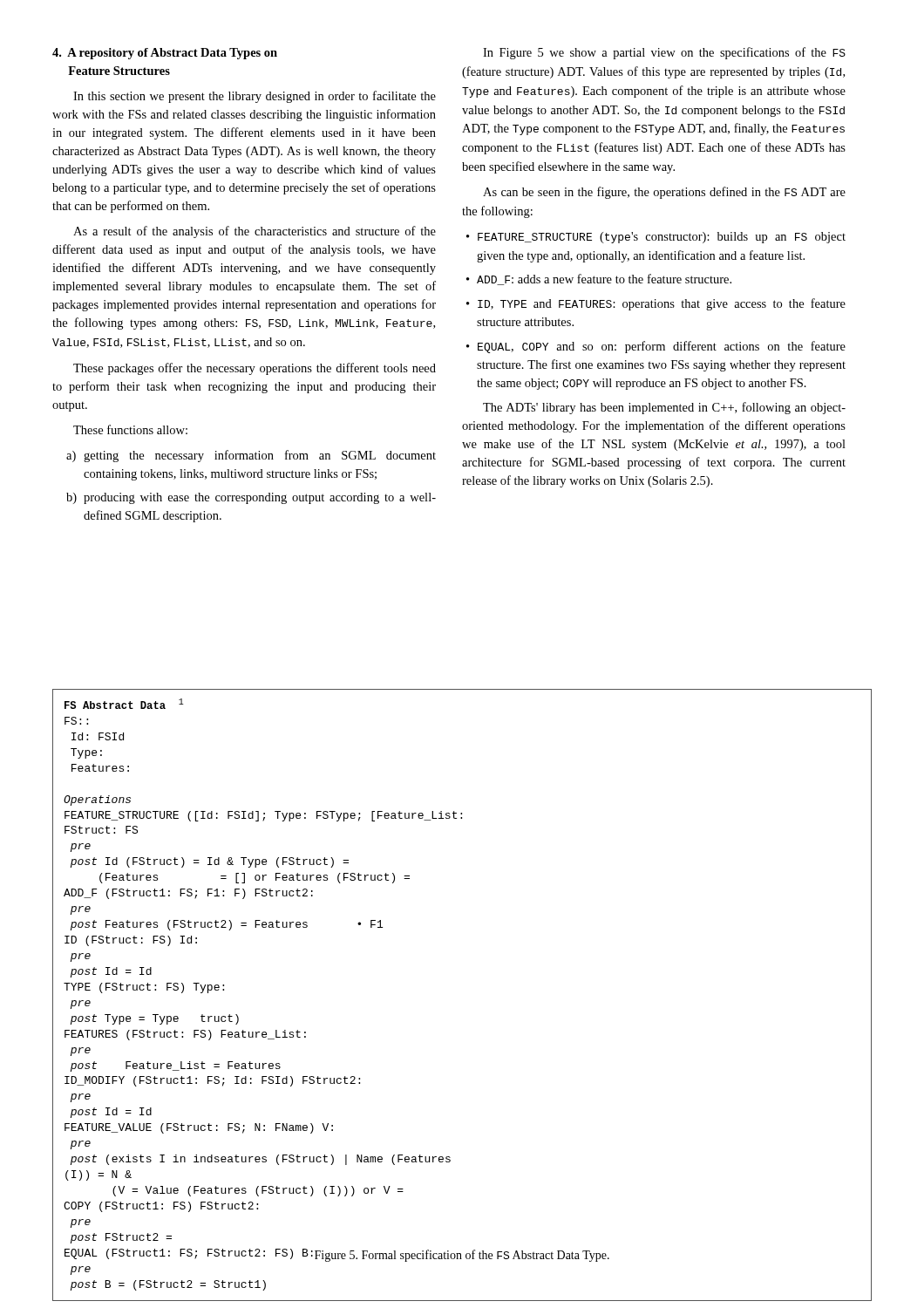Click on the list item containing "• FEATURE_STRUCTURE (type's"
This screenshot has height=1308, width=924.
pos(656,246)
